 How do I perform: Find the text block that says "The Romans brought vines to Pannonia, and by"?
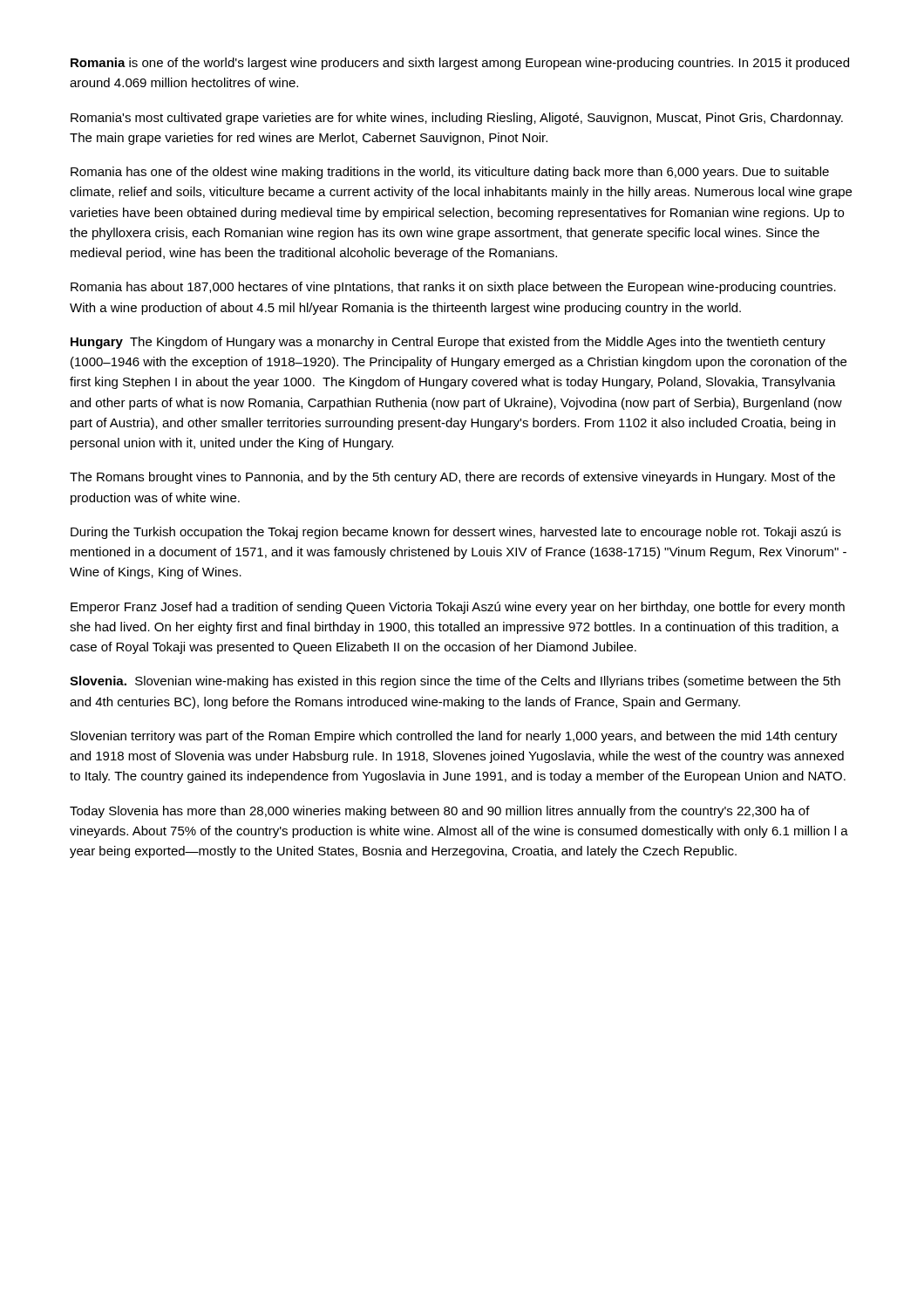(x=453, y=487)
